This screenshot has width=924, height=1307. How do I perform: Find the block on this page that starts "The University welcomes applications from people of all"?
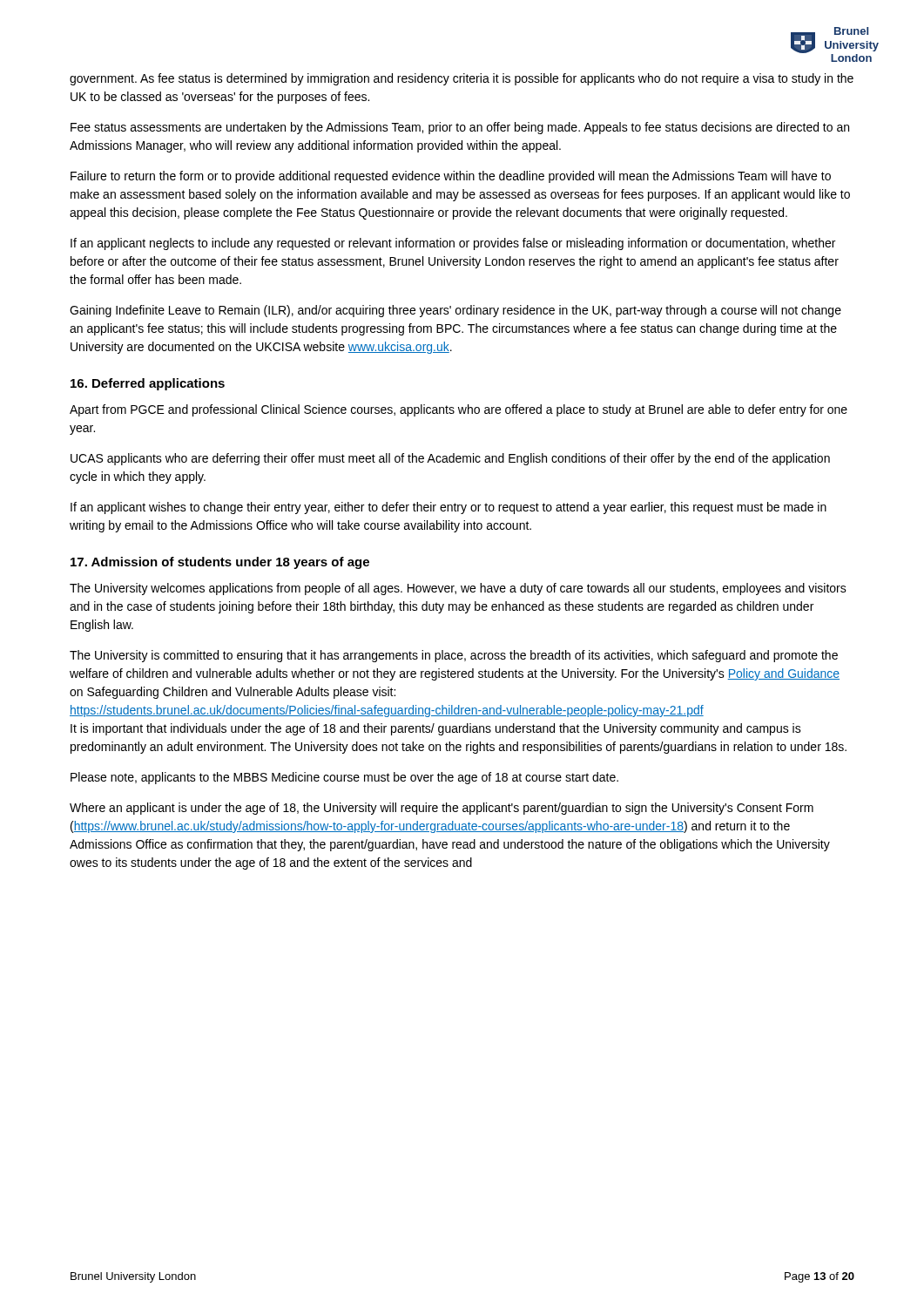(x=462, y=607)
